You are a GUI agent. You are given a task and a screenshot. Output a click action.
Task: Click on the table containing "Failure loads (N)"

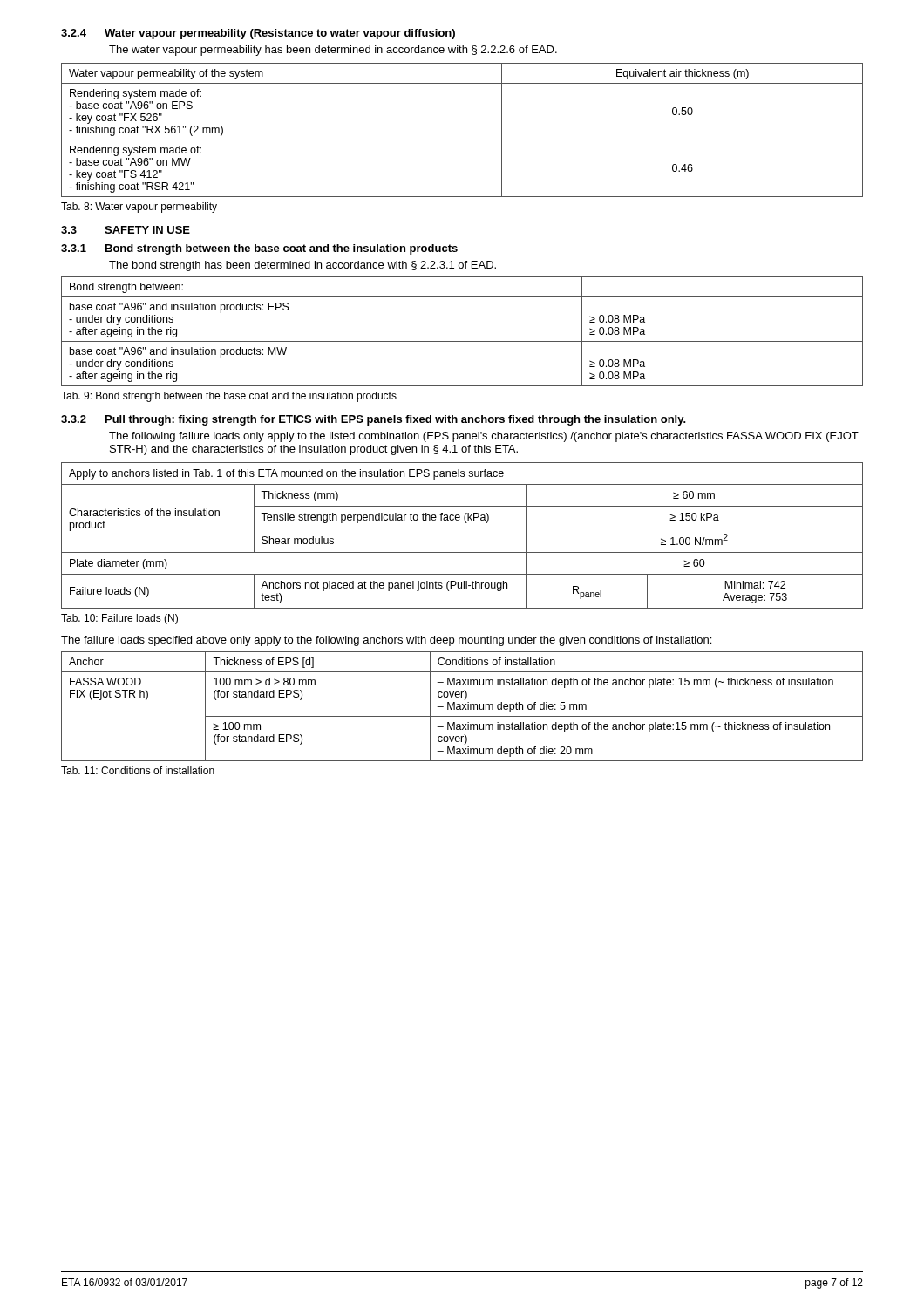point(462,535)
